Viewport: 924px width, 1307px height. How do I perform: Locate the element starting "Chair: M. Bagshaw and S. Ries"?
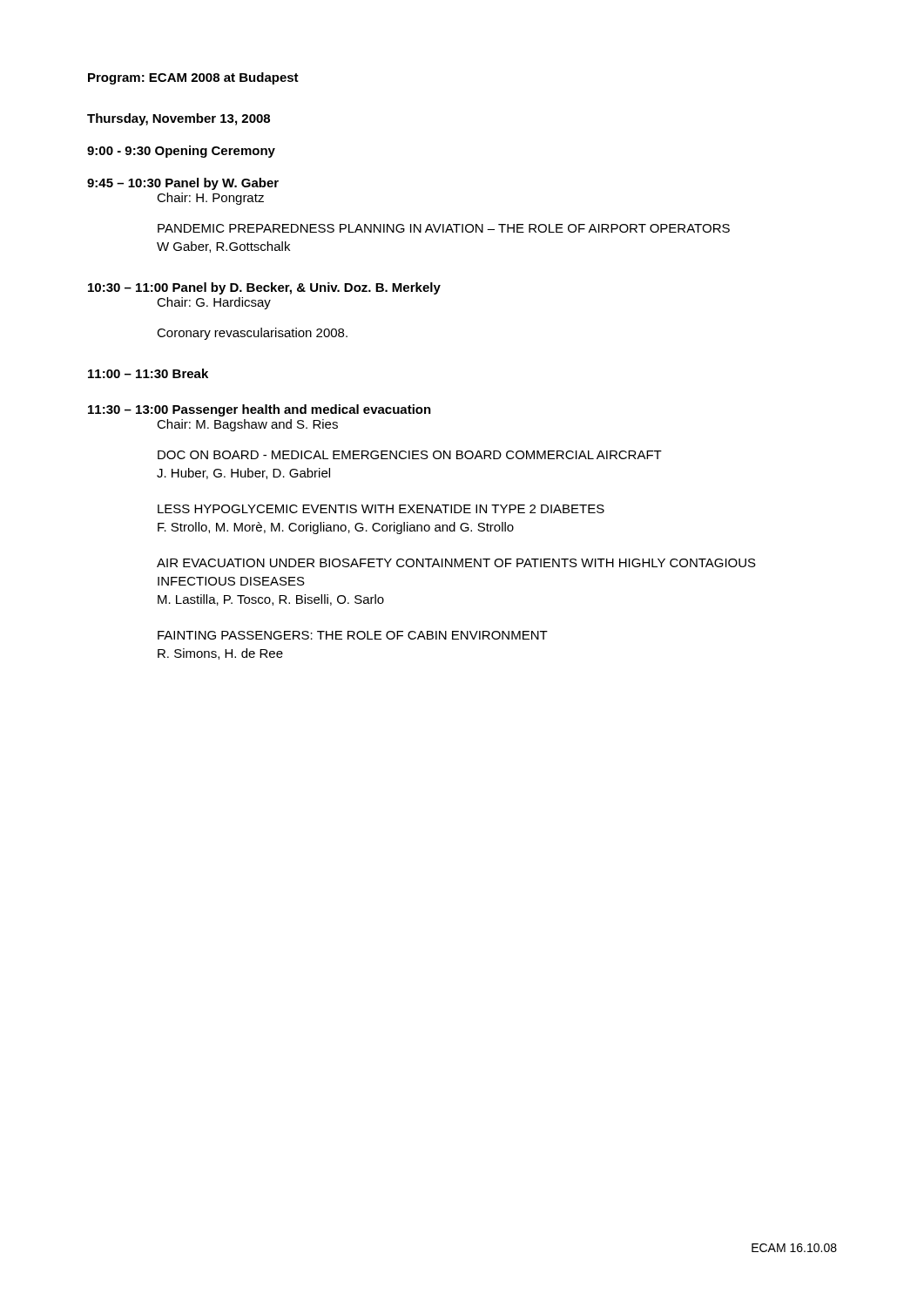(x=248, y=424)
